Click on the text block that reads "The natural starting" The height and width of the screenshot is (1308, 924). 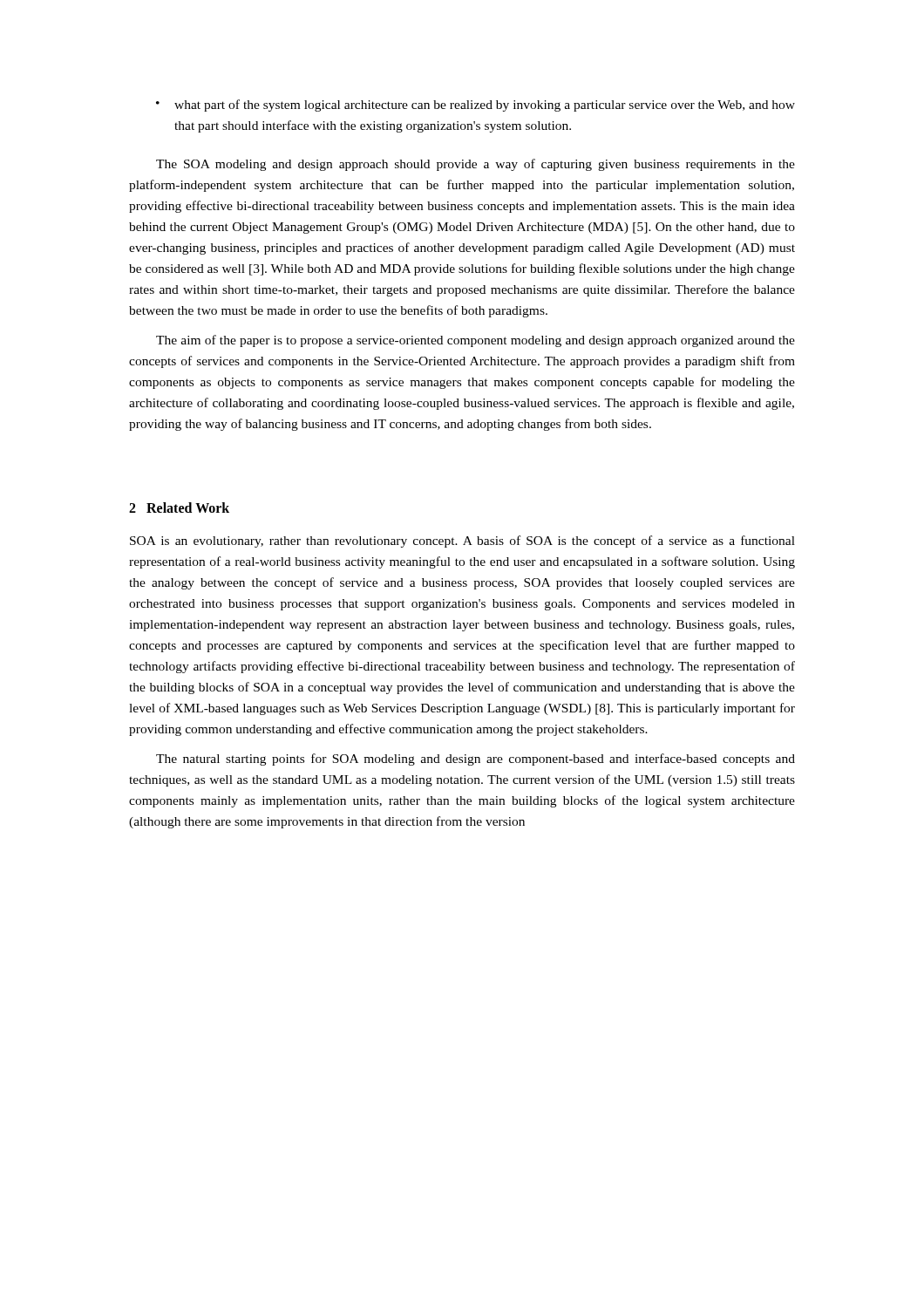(x=462, y=790)
